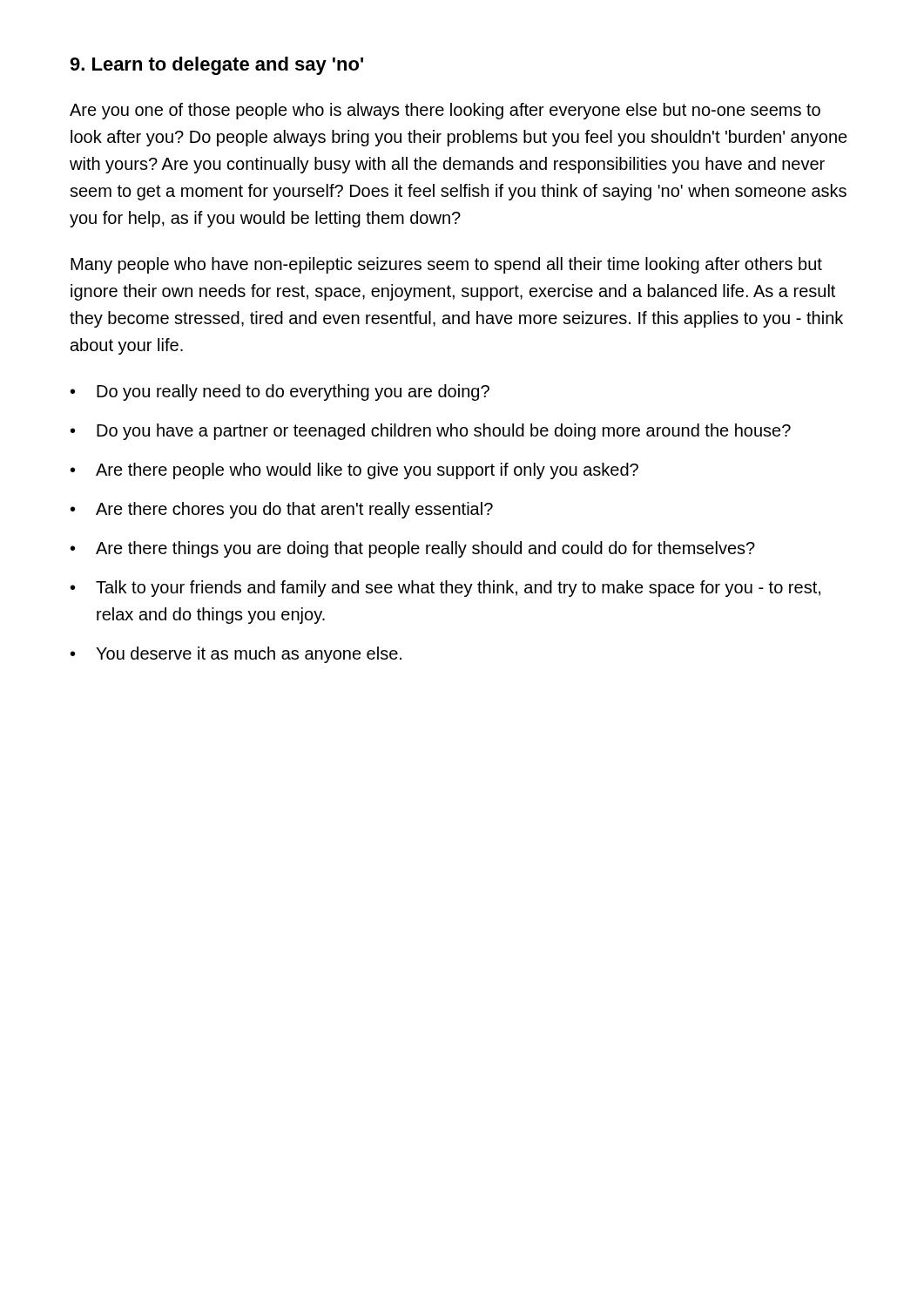Where is the passage that starts "Talk to your friends and"?

tap(475, 601)
